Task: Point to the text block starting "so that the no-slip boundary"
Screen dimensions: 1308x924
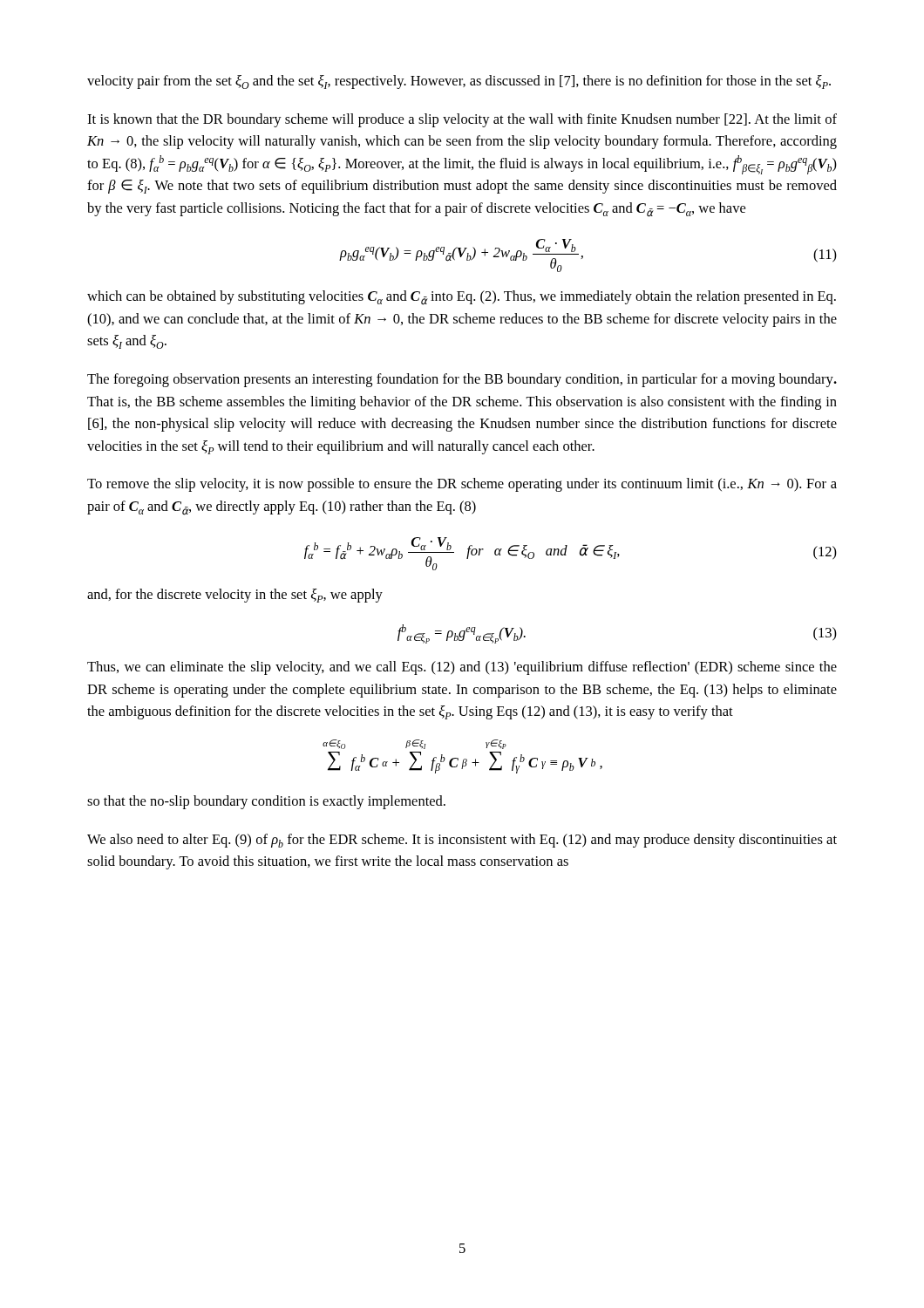Action: tap(267, 801)
